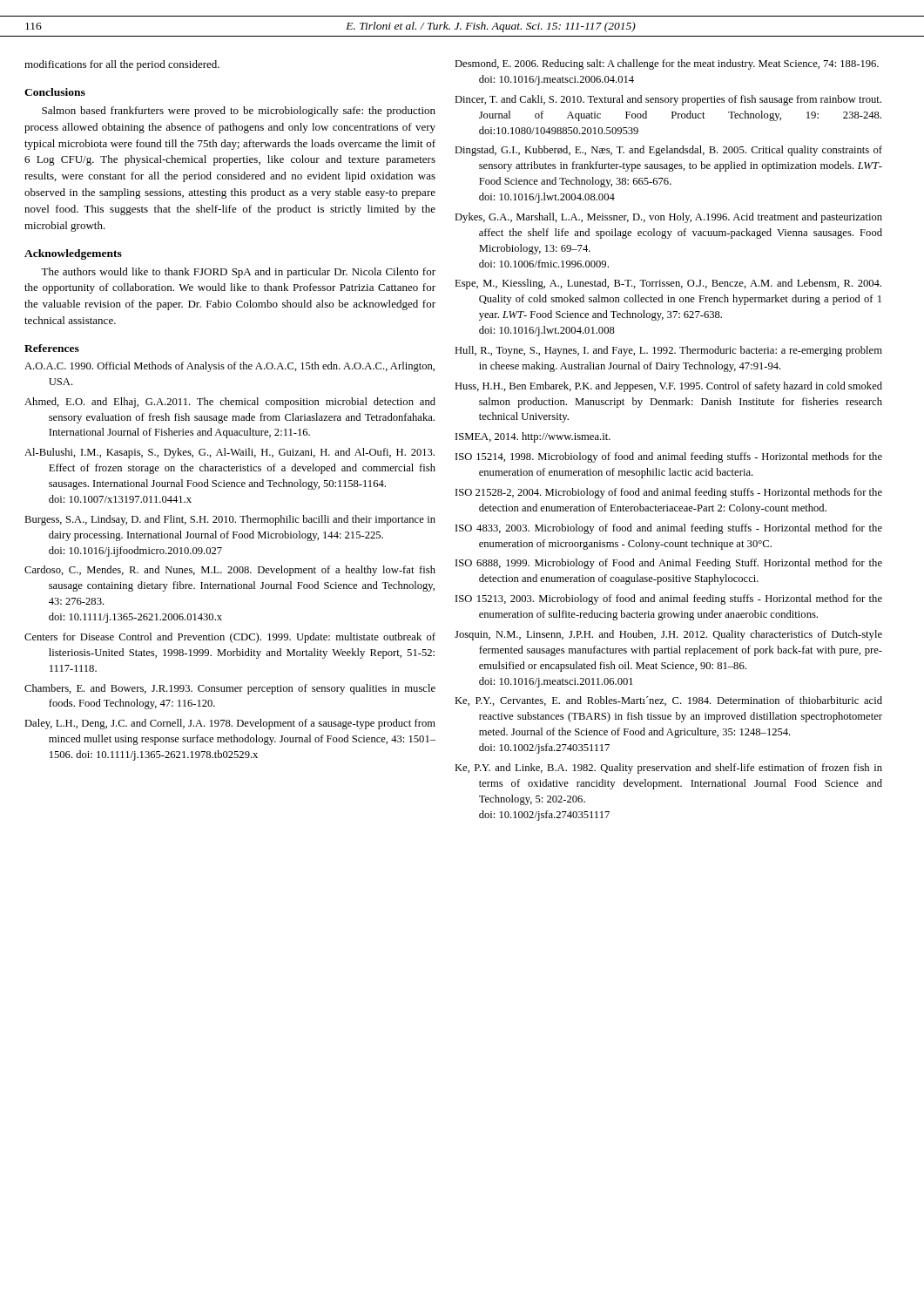Locate the text starting "modifications for all the period considered."

point(122,64)
